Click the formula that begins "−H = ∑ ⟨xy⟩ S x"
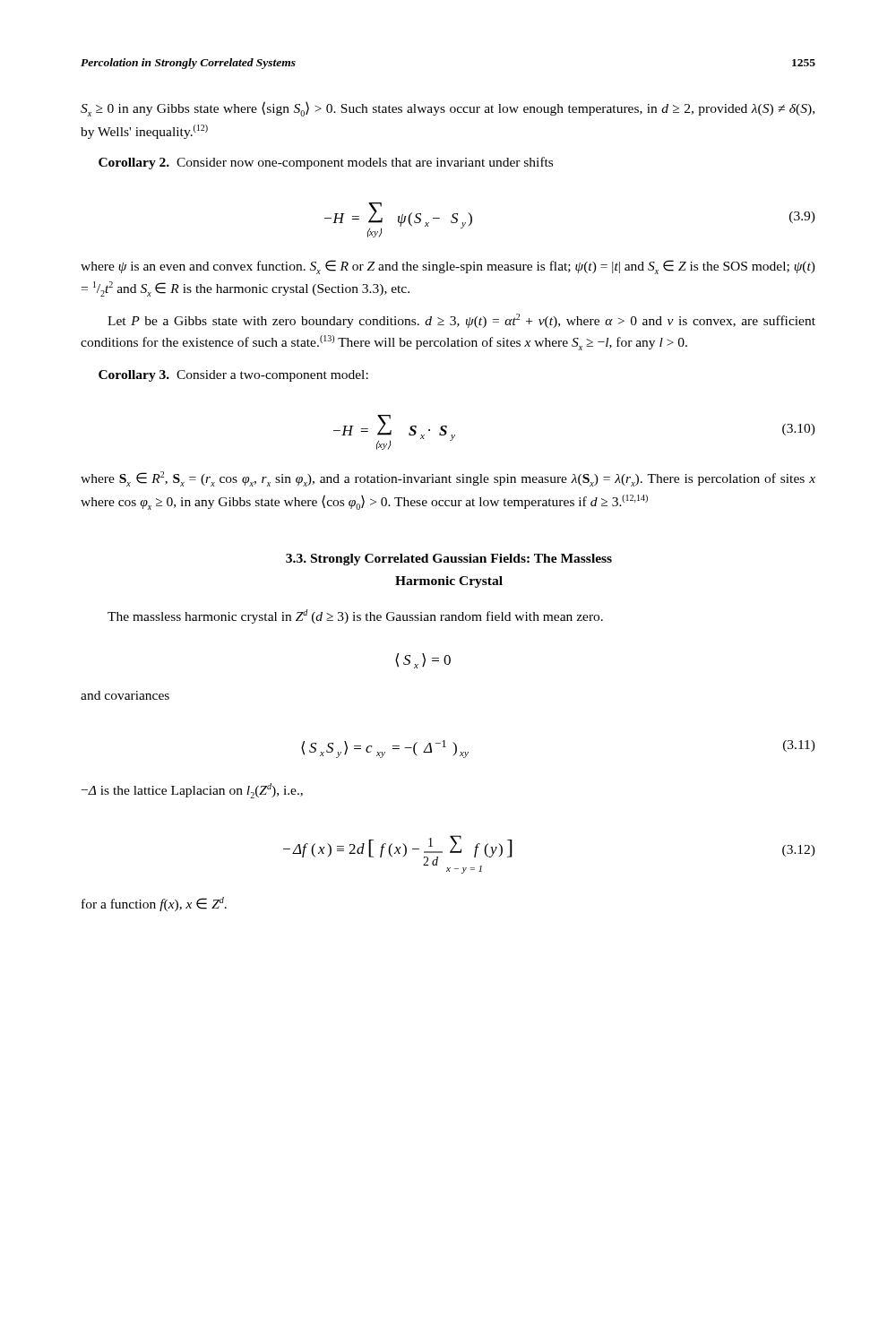The image size is (896, 1344). 384,433
